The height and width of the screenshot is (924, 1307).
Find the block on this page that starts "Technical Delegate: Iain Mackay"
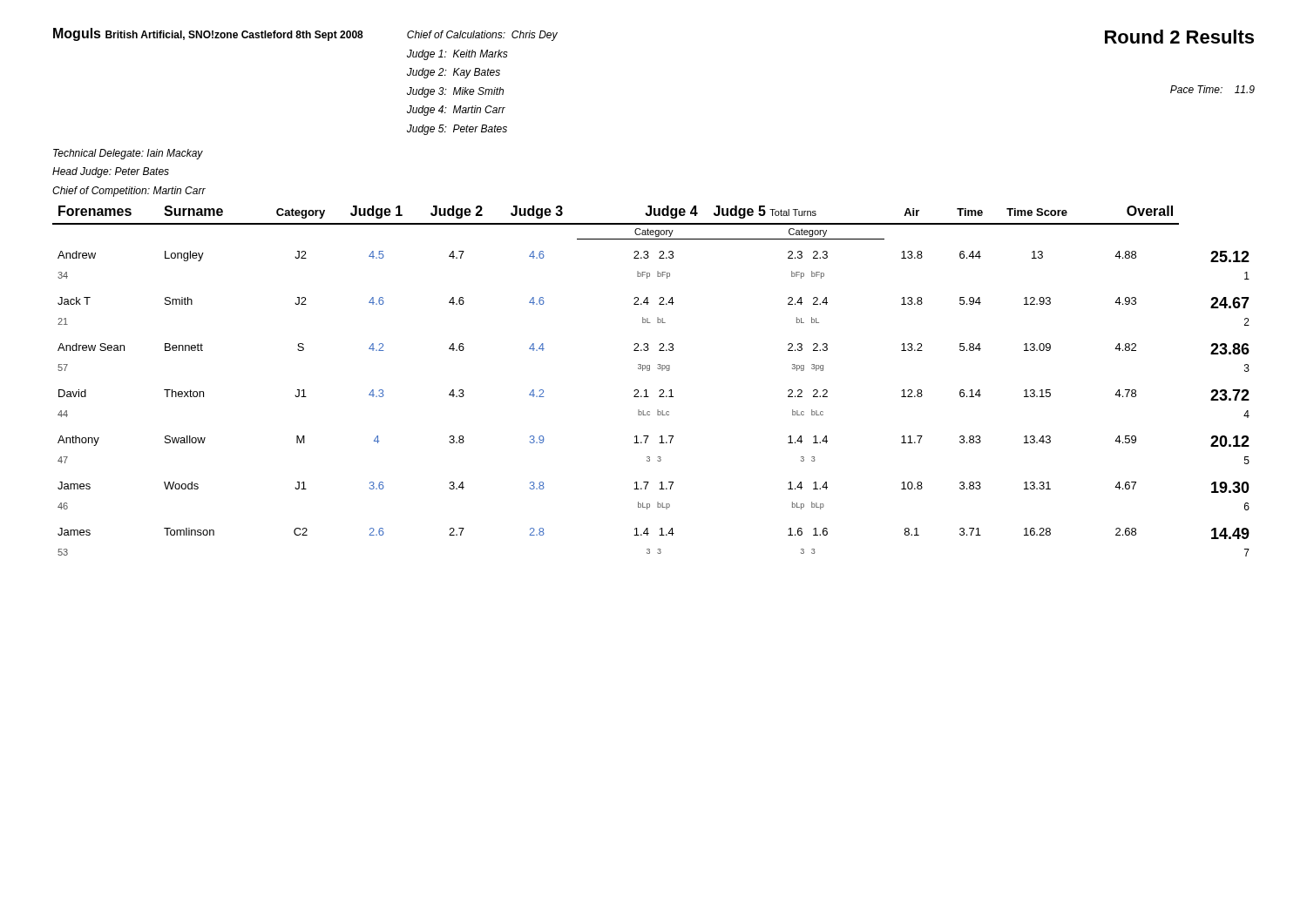point(129,172)
